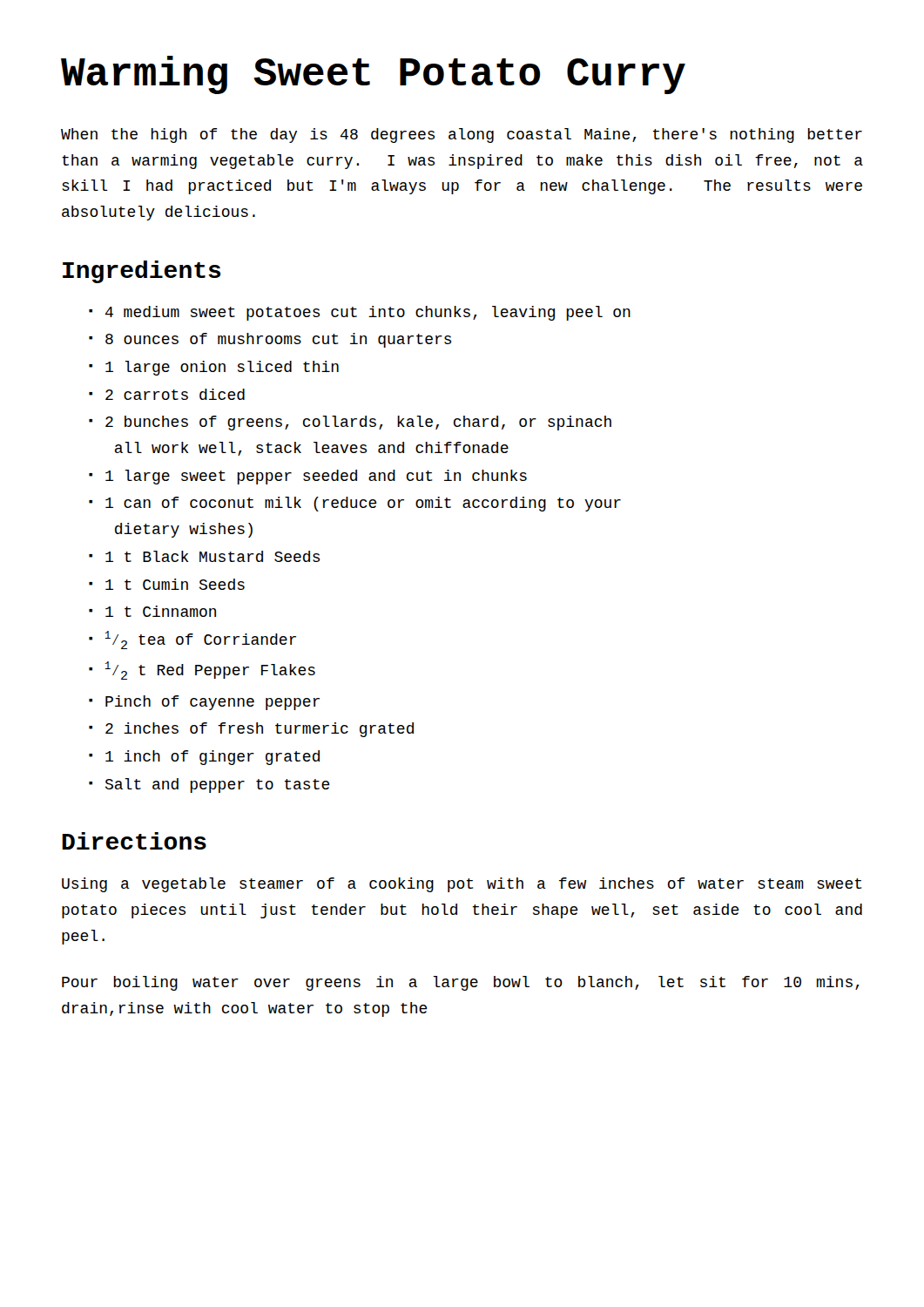Viewport: 924px width, 1307px height.
Task: Point to the block starting "Warming Sweet Potato Curry"
Action: (x=462, y=75)
